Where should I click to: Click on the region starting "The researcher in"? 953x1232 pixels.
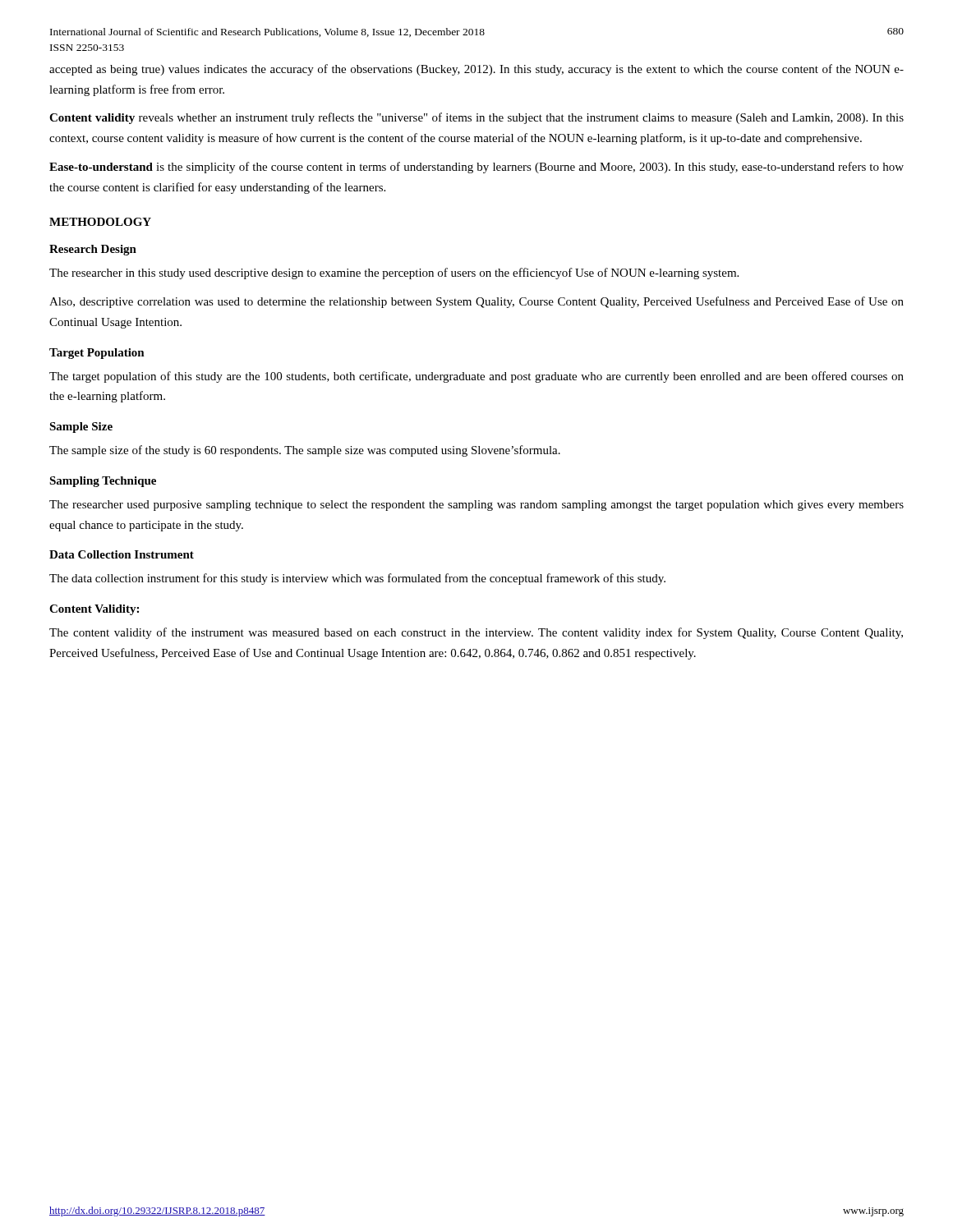point(394,273)
